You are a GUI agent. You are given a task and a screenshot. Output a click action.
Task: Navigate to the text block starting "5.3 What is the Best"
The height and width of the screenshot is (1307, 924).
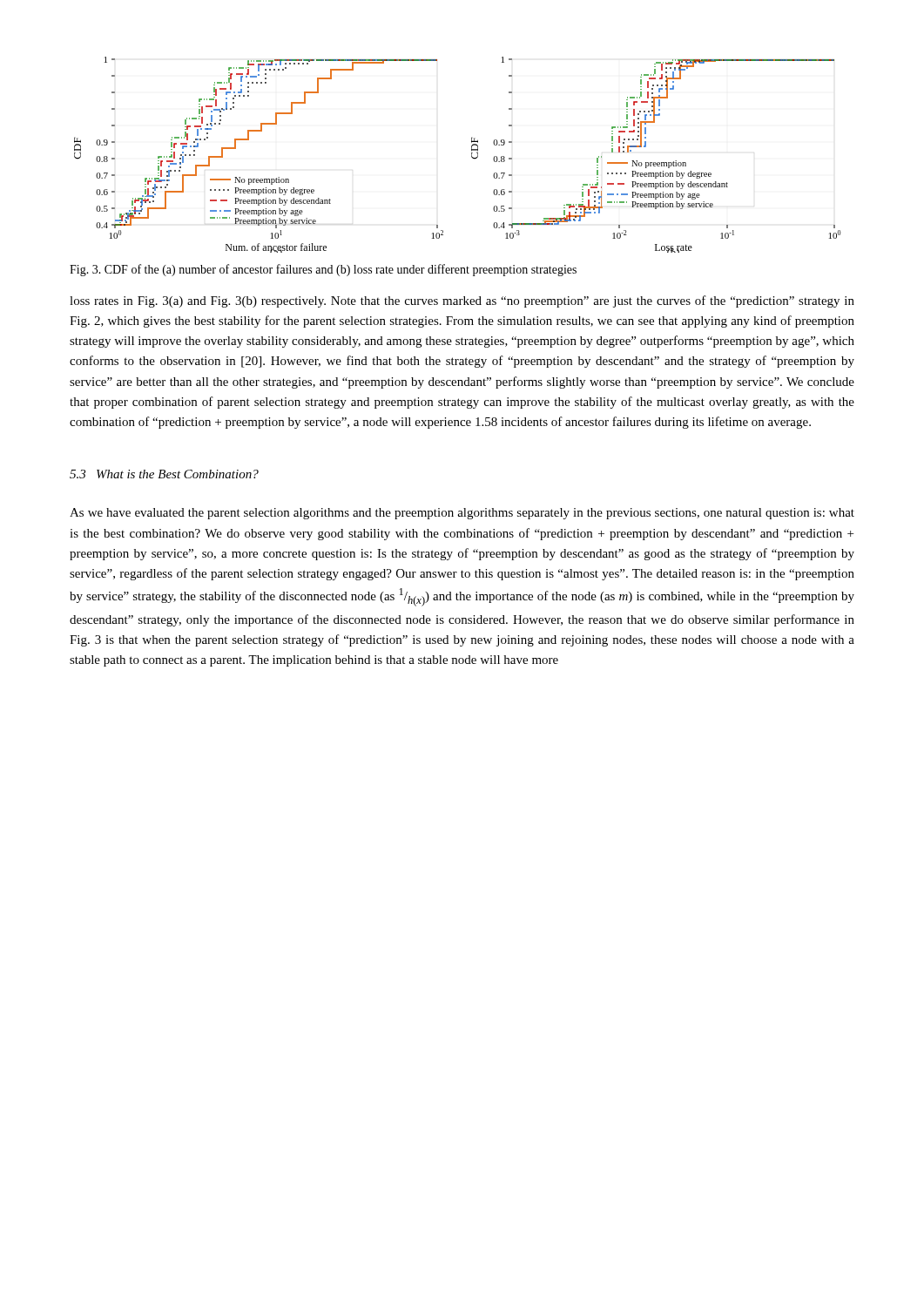point(164,474)
